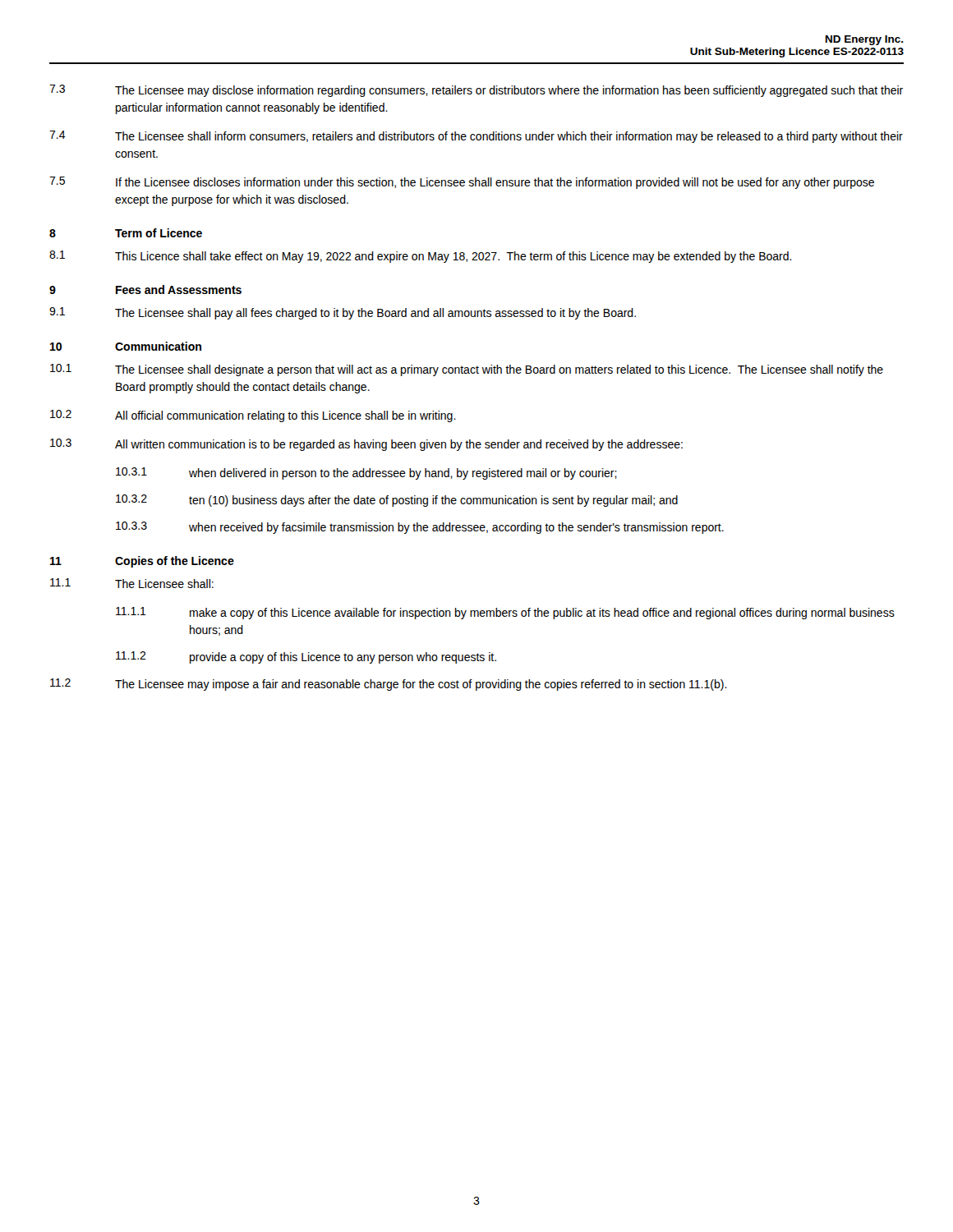Find the list item with the text "10.2 All official communication relating"
The image size is (953, 1232).
(253, 416)
